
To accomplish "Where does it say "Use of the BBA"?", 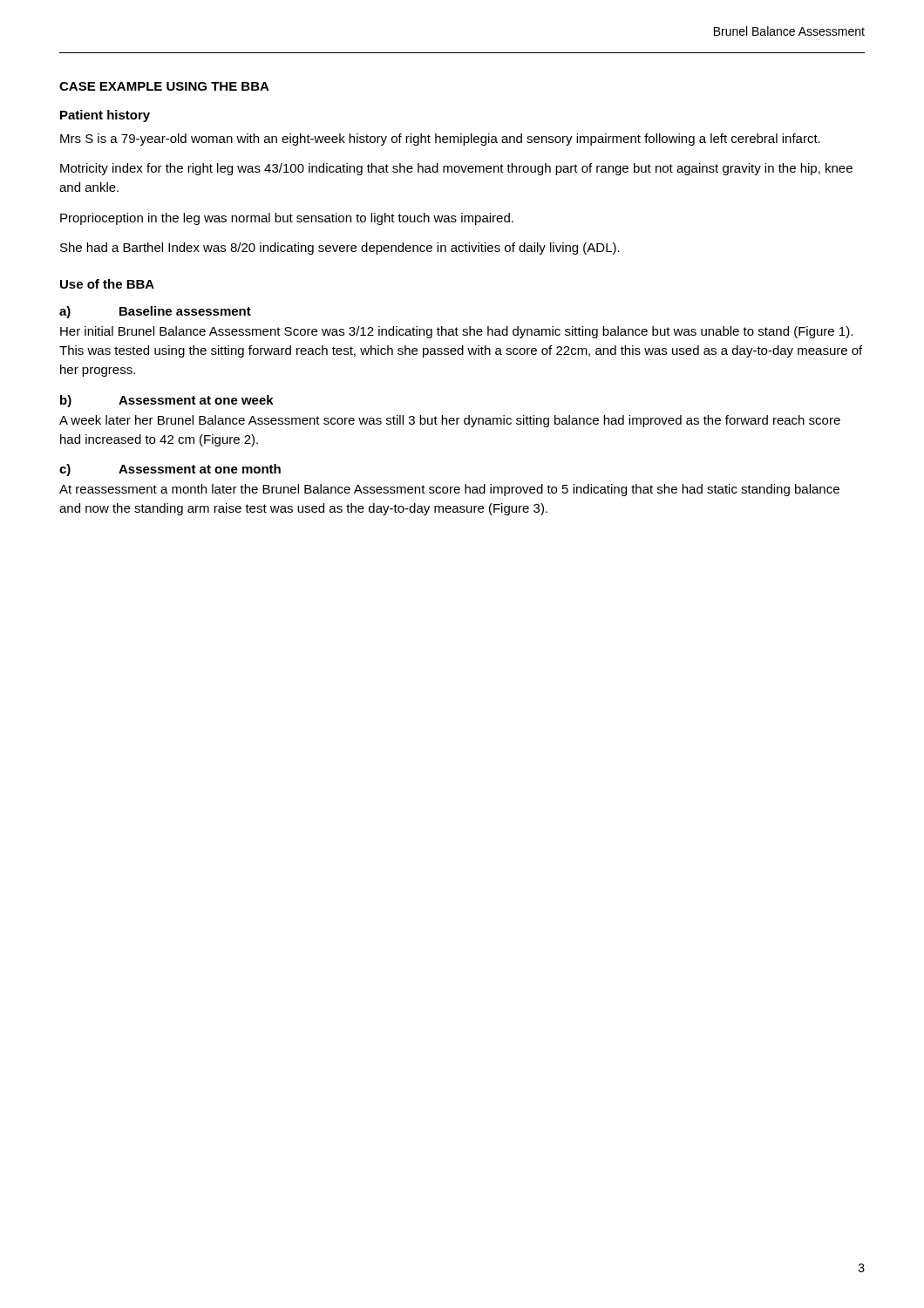I will (107, 284).
